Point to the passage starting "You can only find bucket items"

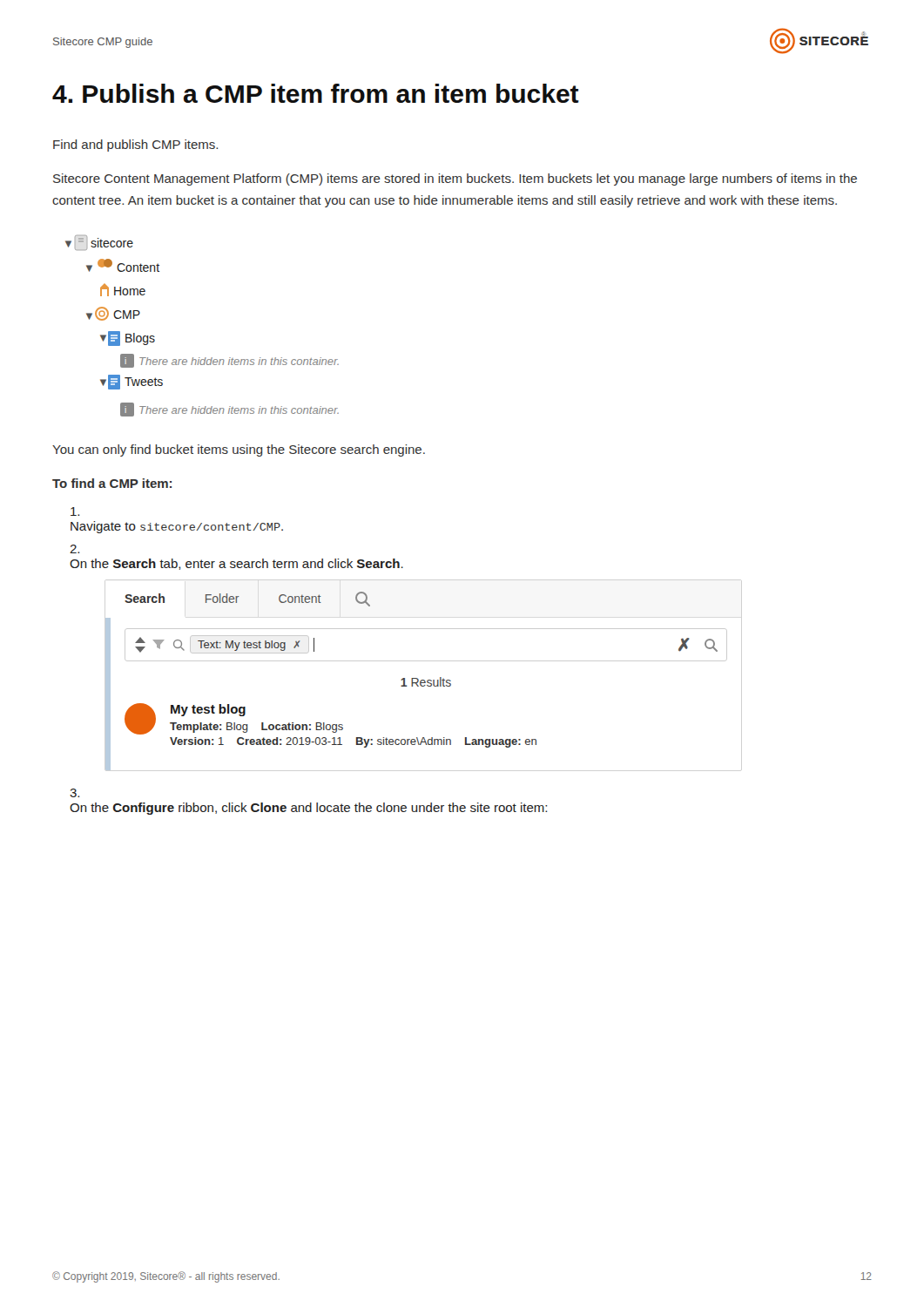239,450
